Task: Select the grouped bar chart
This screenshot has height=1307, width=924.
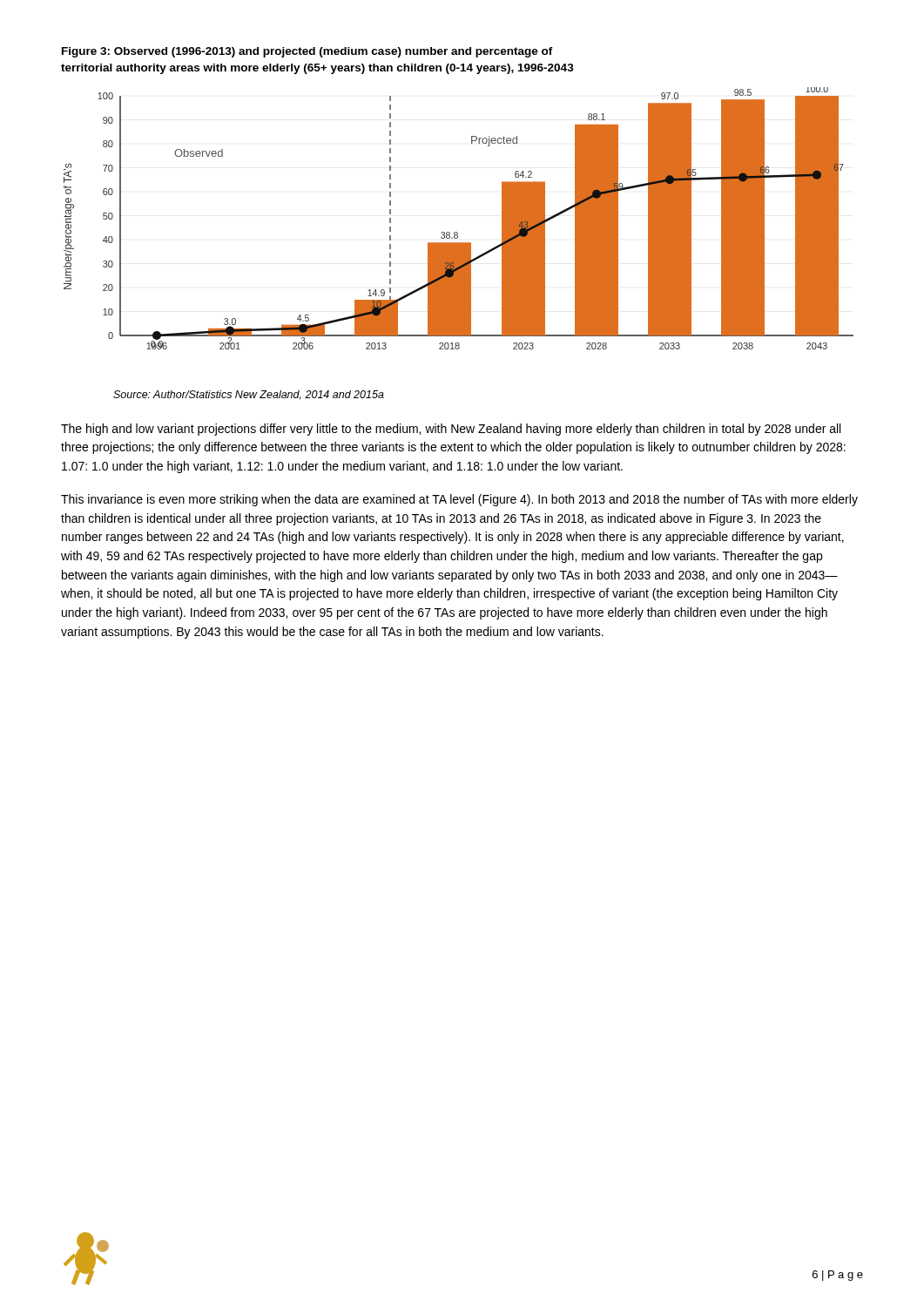Action: click(x=462, y=235)
